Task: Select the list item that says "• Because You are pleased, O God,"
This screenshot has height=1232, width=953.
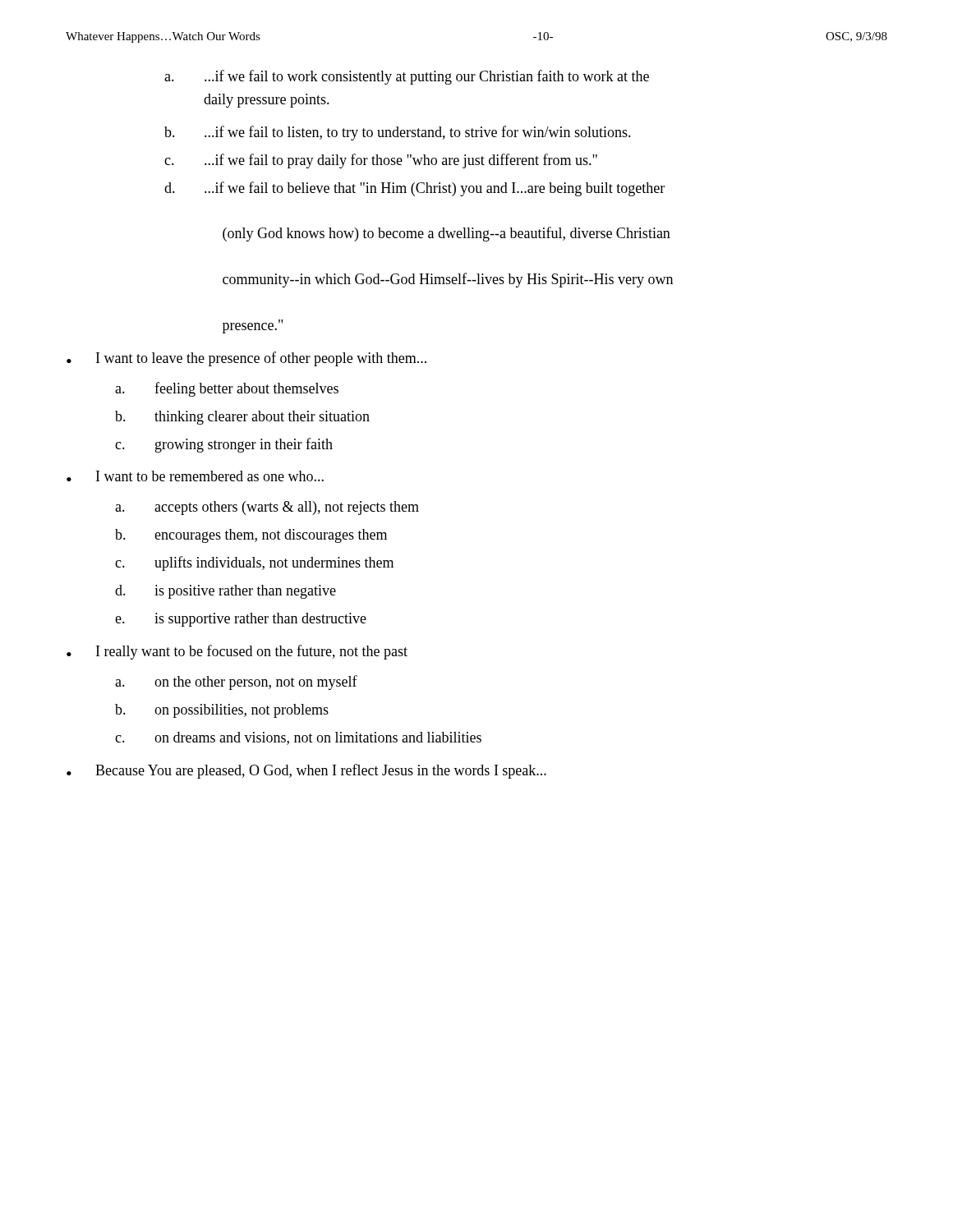Action: [x=476, y=773]
